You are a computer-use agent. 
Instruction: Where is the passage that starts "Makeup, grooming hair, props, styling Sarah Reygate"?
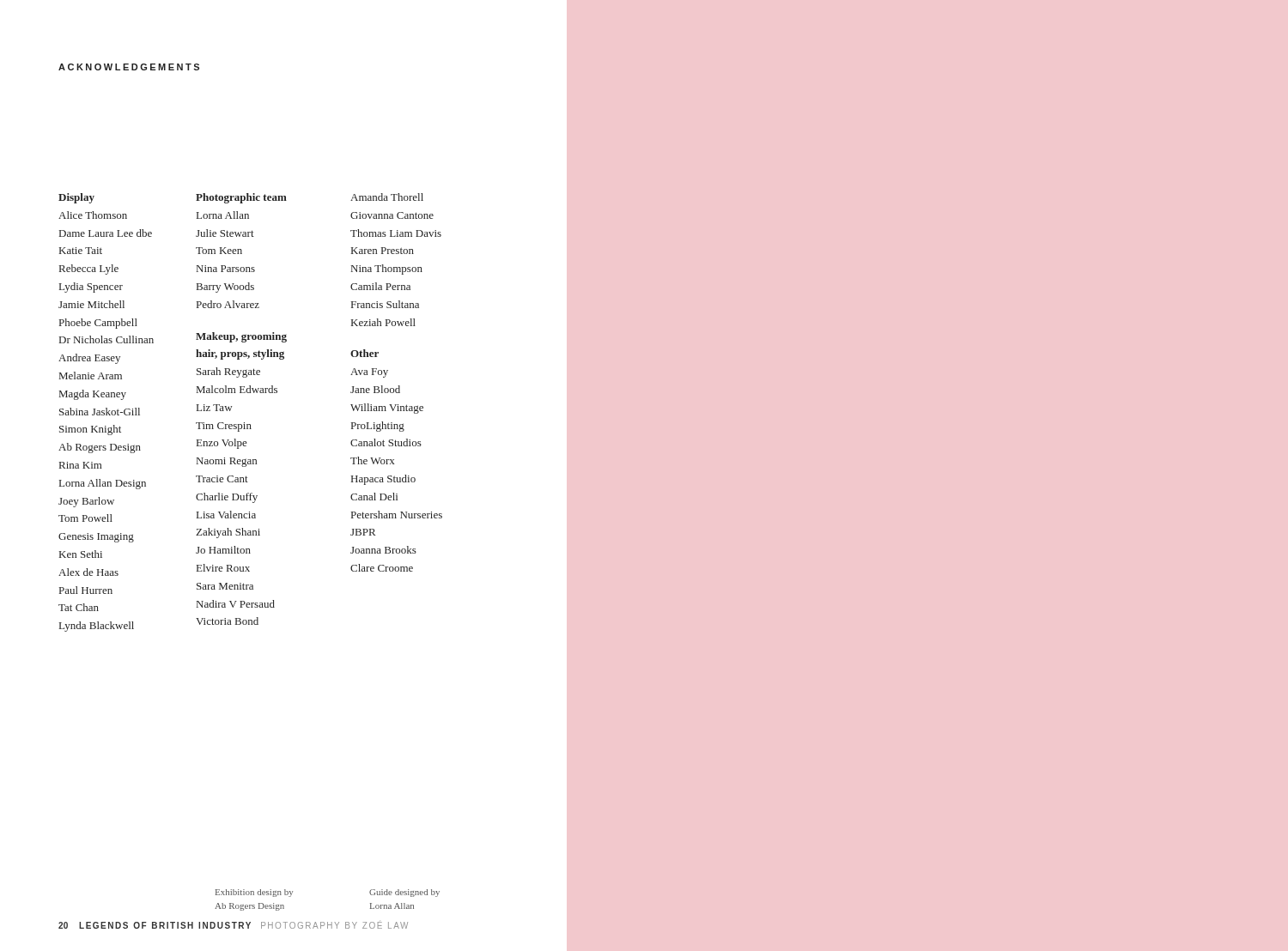point(241,337)
